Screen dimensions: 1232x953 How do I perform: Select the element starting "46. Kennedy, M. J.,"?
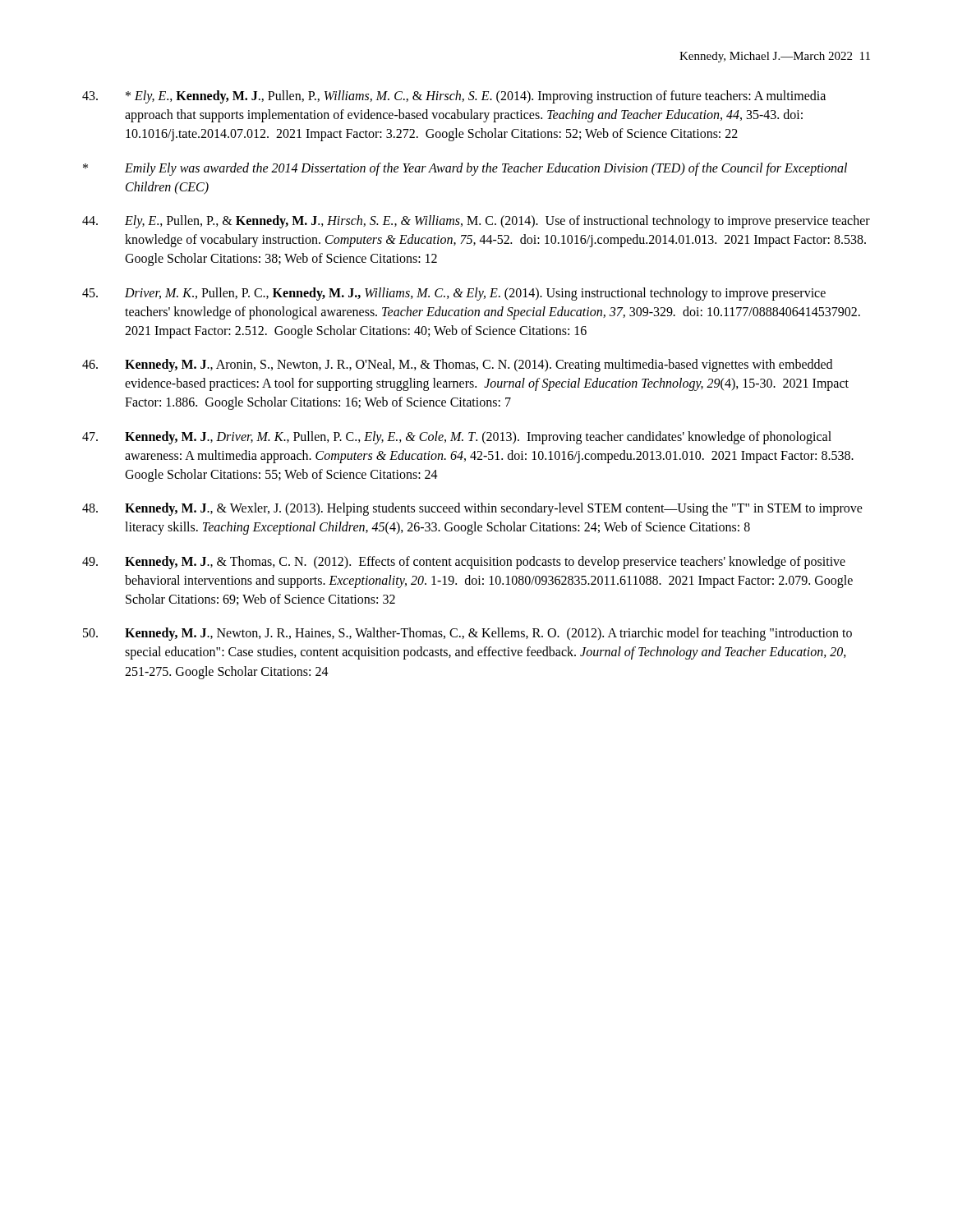click(476, 383)
